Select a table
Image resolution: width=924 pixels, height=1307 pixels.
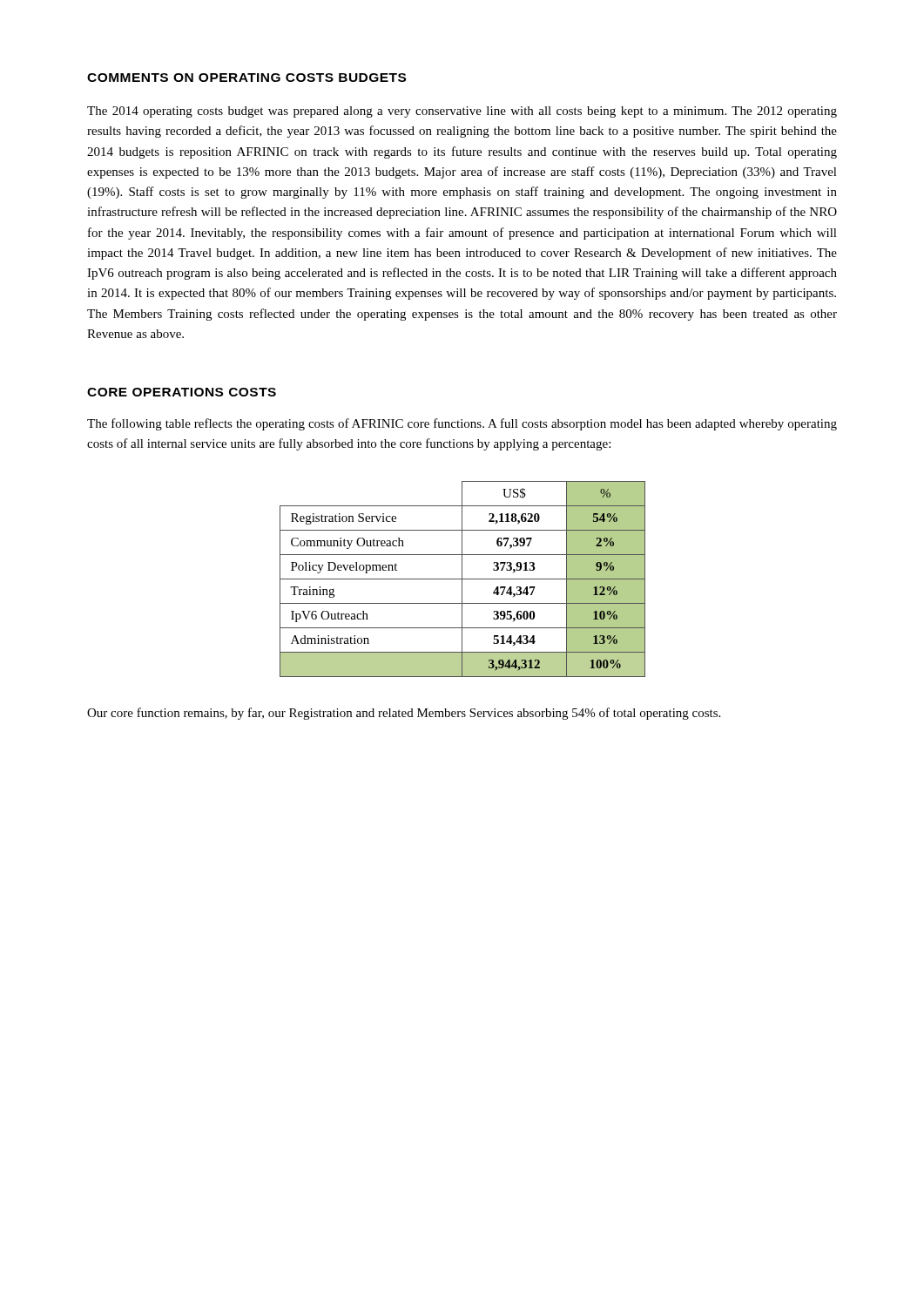point(462,579)
